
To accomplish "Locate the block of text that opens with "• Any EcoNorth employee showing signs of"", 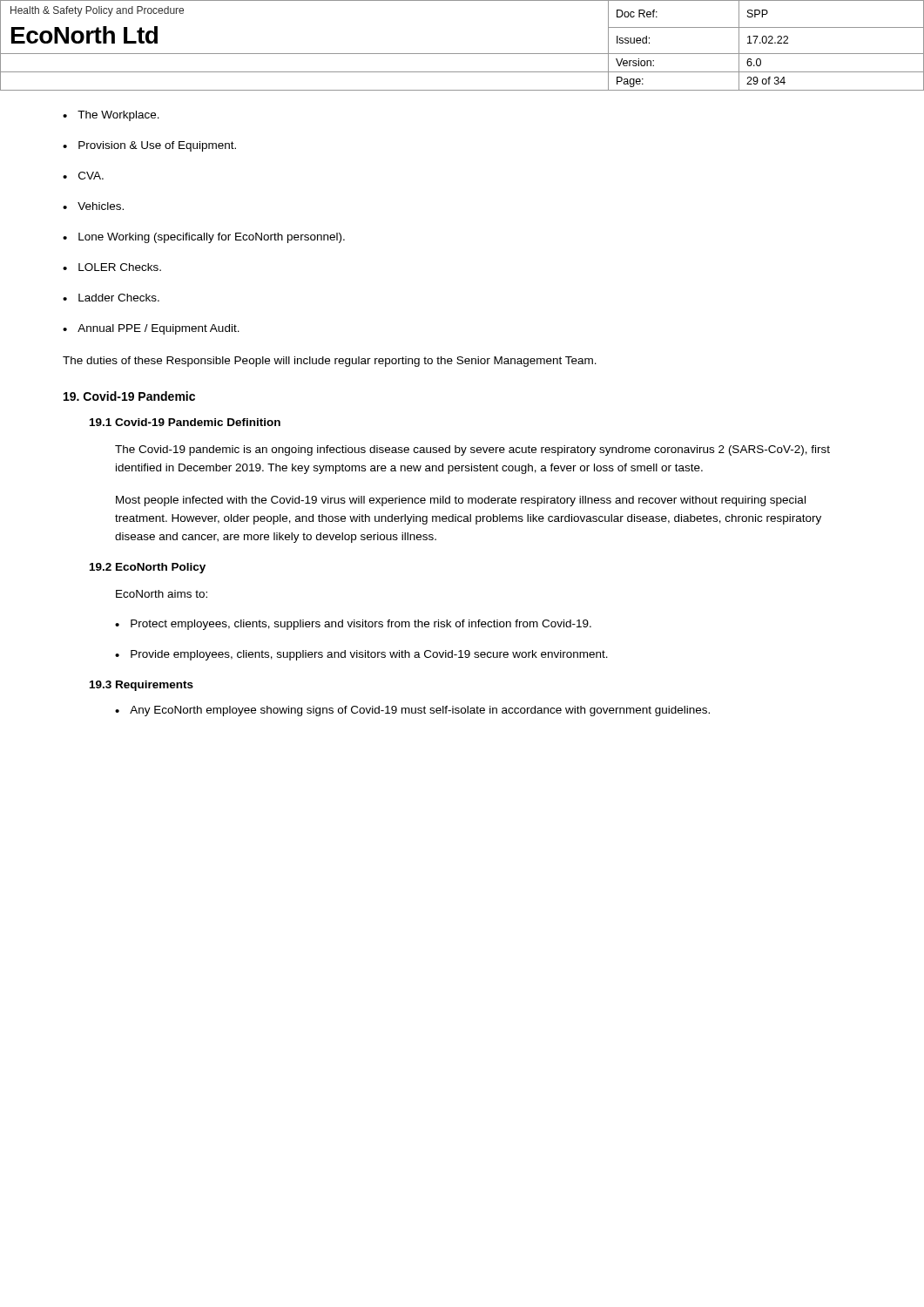I will click(x=413, y=711).
